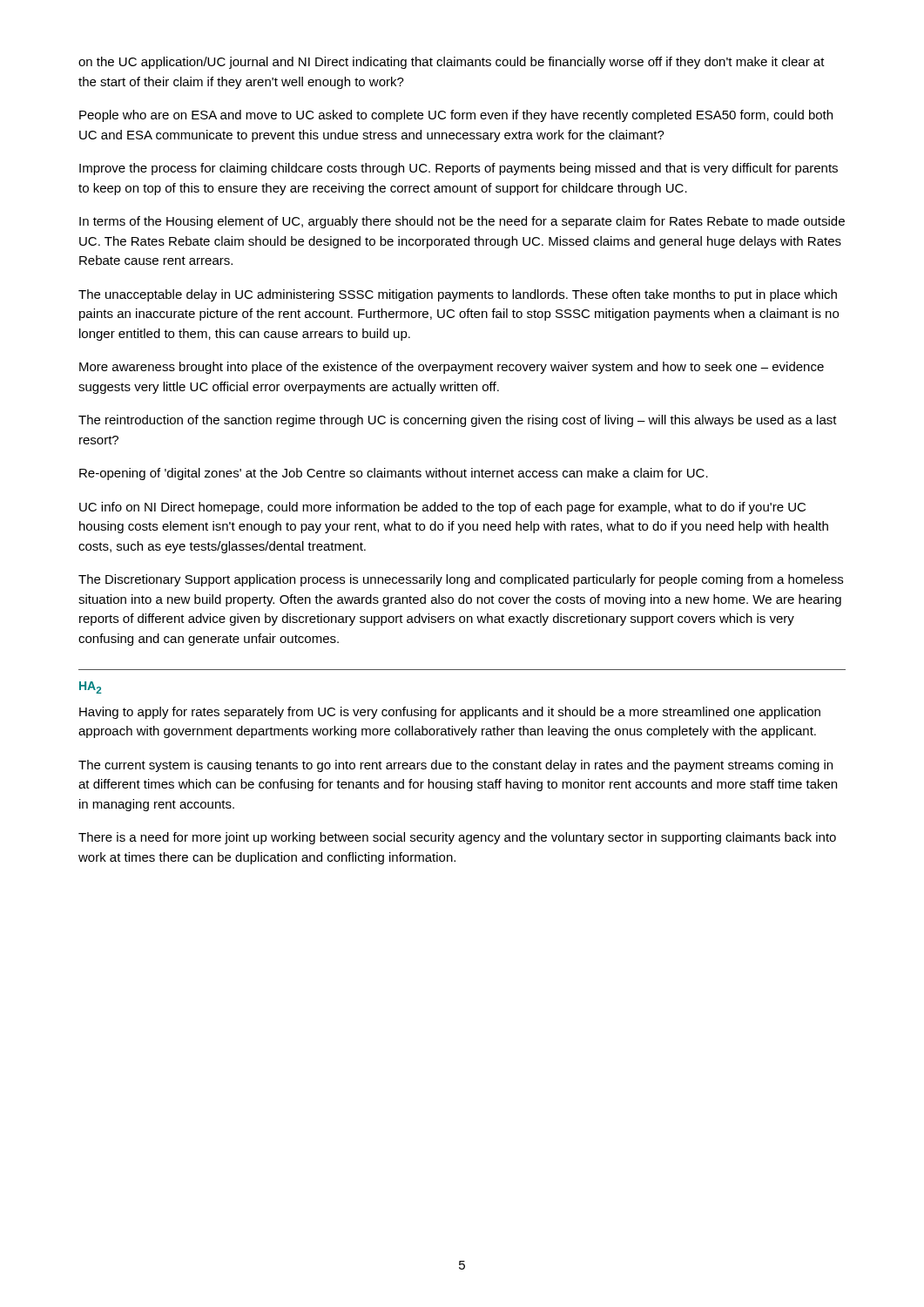Click on the text block containing "There is a need"

457,847
